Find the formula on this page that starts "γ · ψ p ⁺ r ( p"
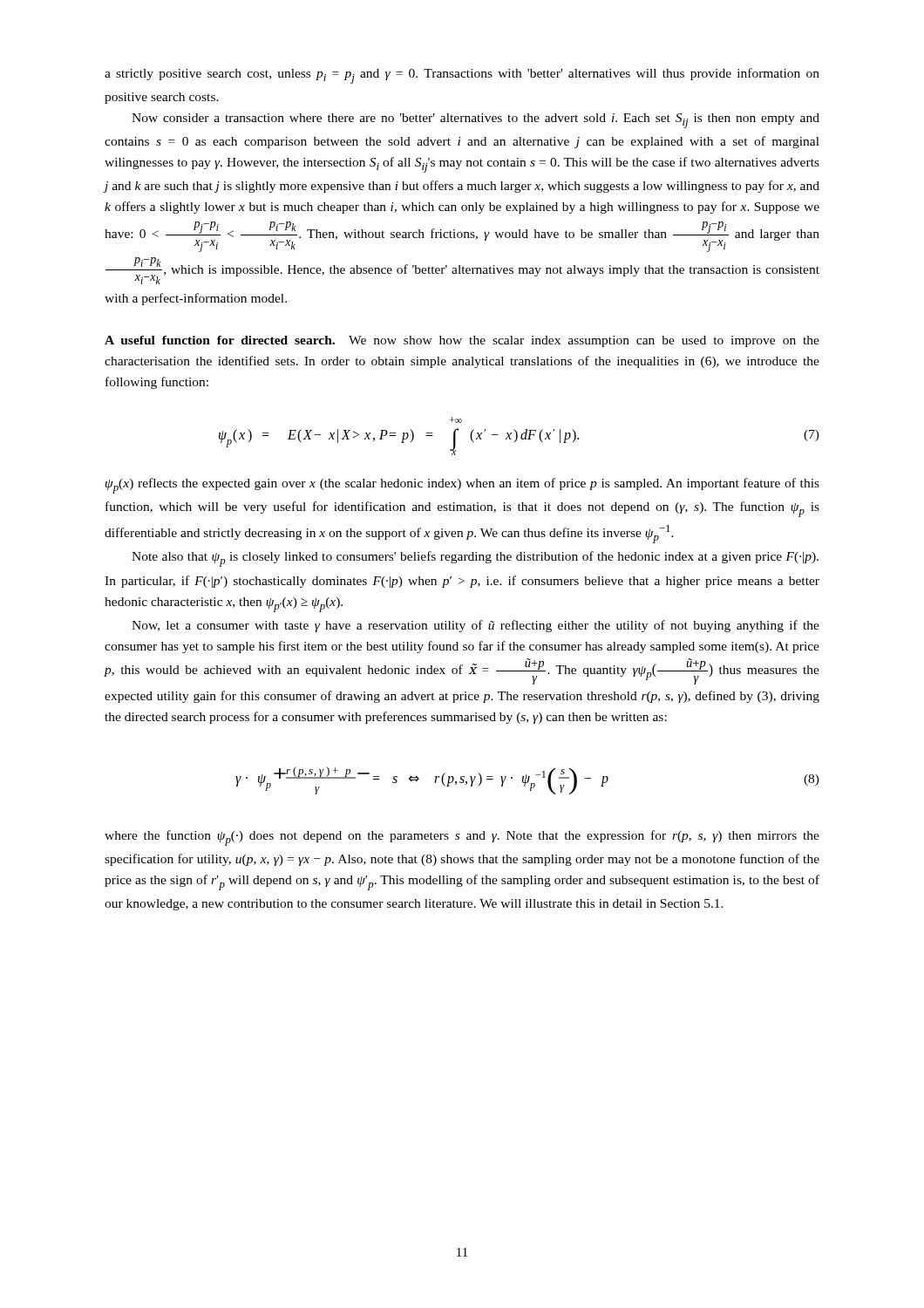 click(462, 778)
